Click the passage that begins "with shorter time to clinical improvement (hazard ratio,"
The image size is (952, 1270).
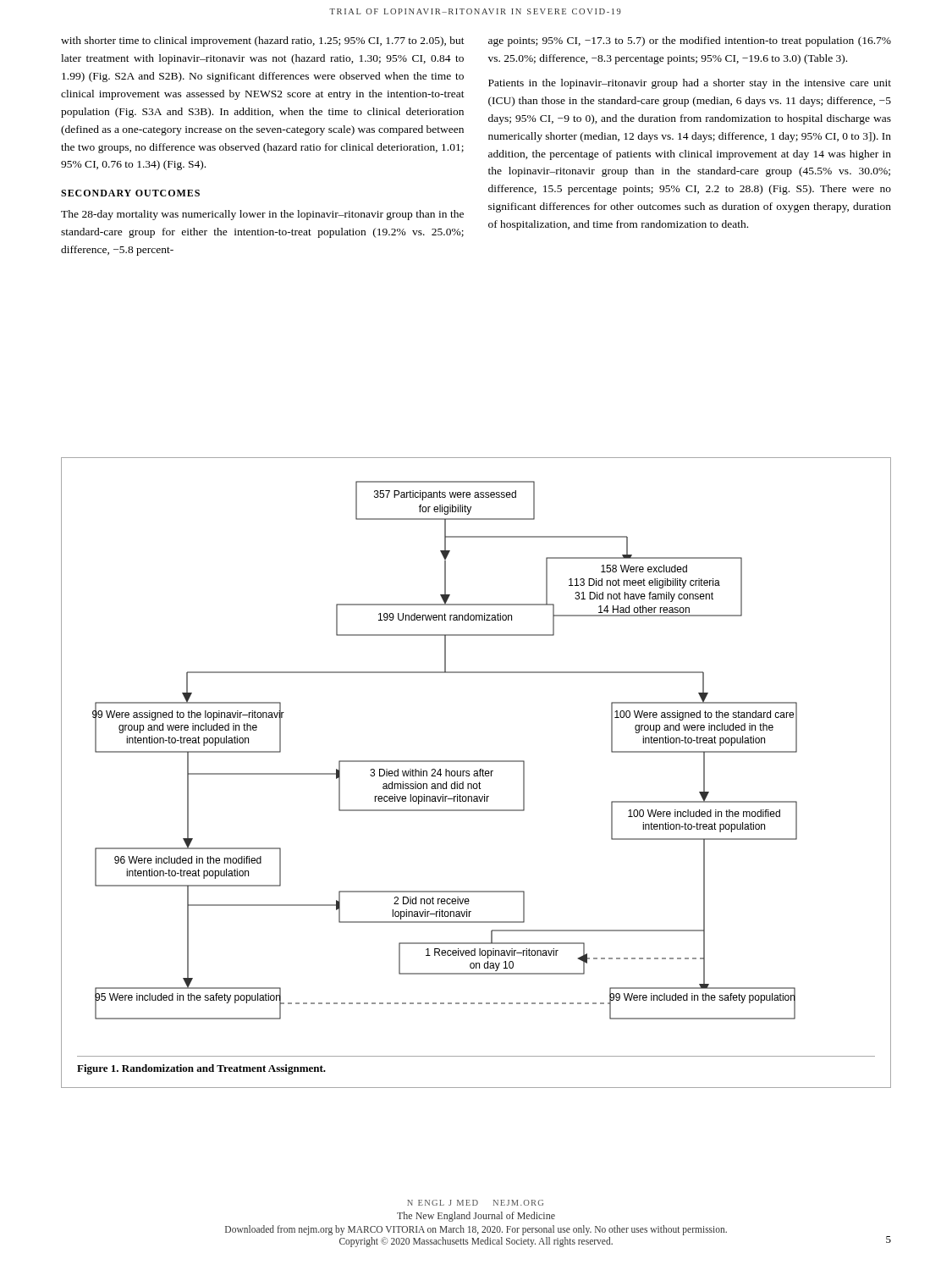(x=263, y=103)
